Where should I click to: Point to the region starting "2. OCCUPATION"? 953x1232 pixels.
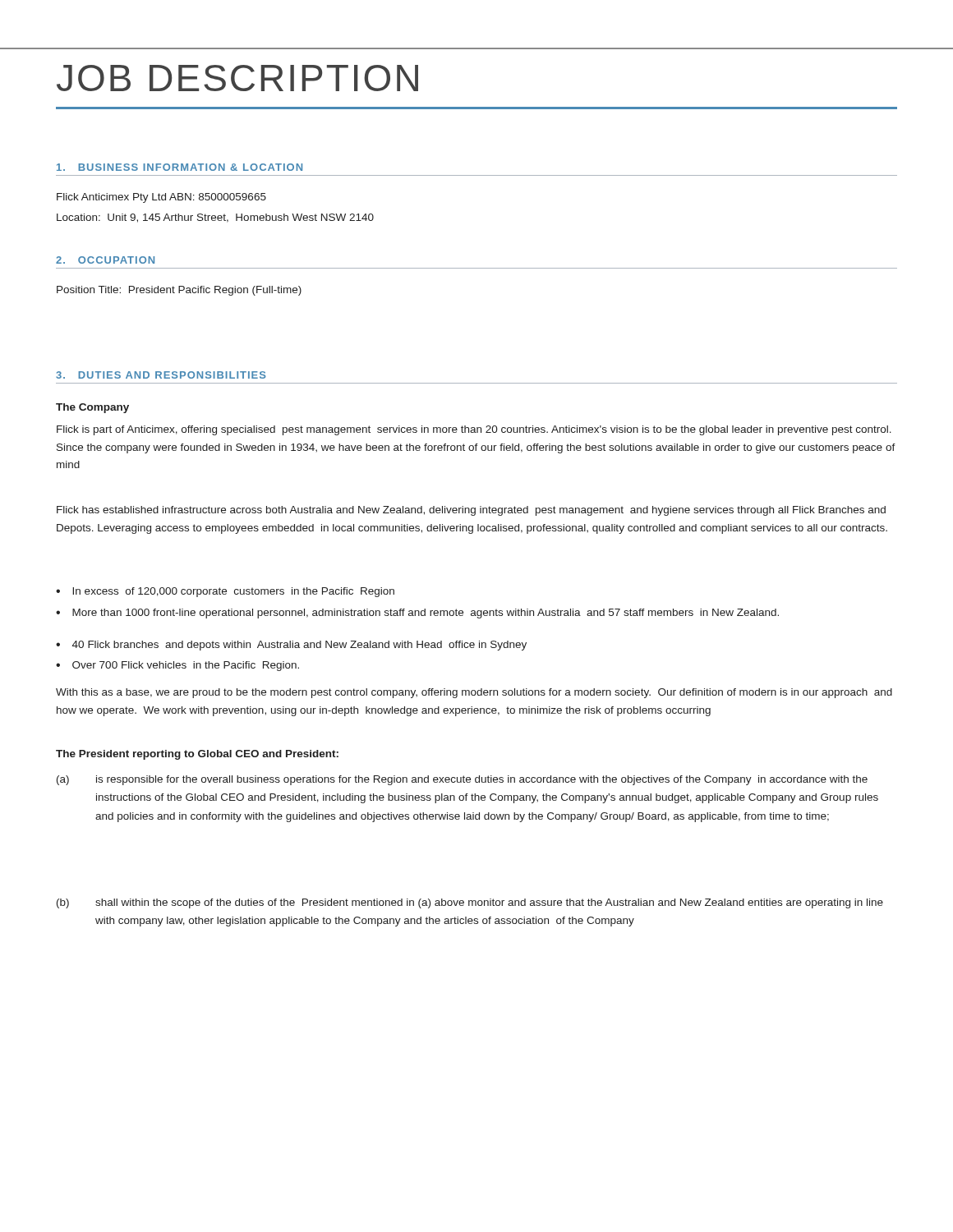click(476, 261)
